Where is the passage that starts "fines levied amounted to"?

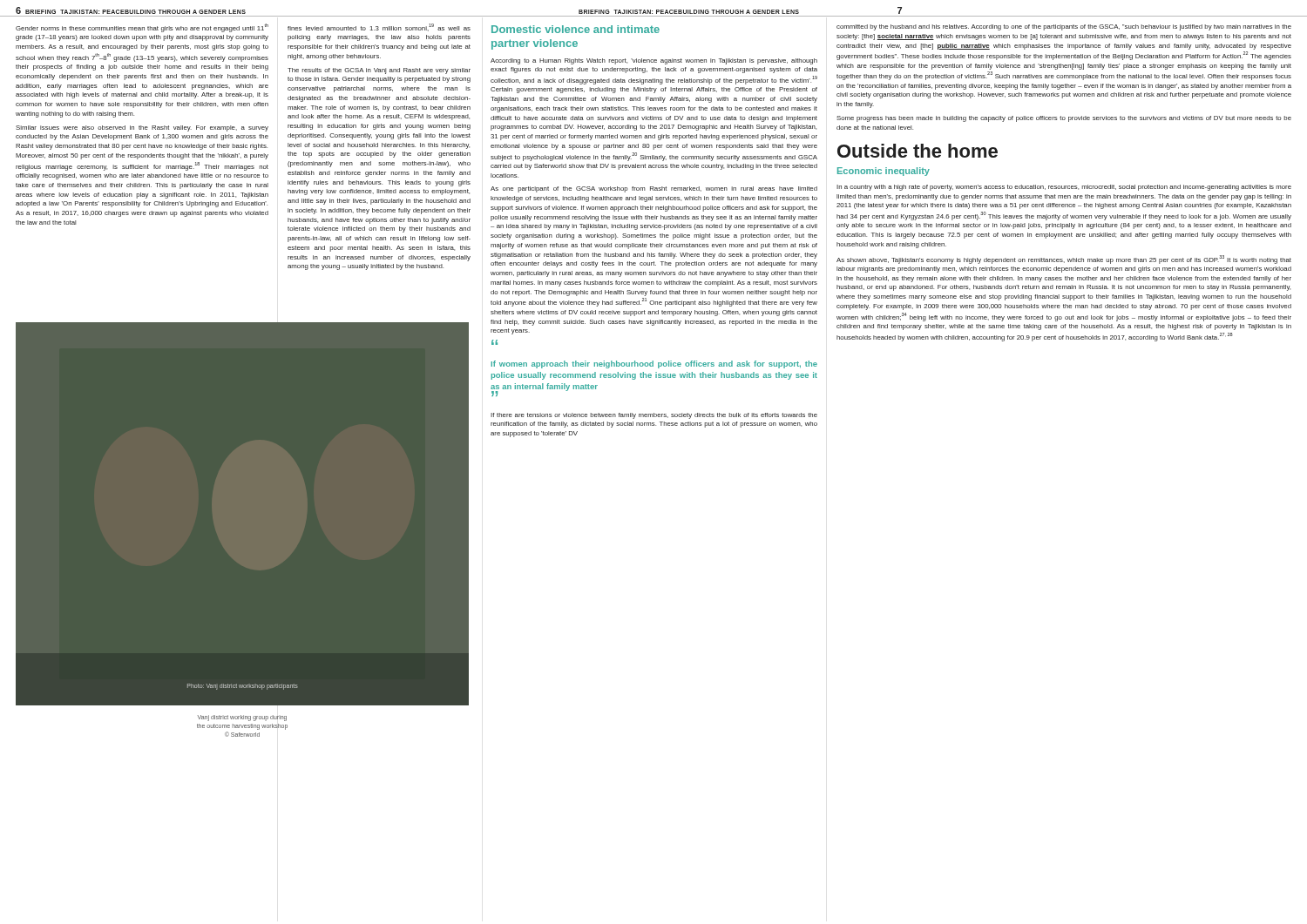pyautogui.click(x=379, y=42)
